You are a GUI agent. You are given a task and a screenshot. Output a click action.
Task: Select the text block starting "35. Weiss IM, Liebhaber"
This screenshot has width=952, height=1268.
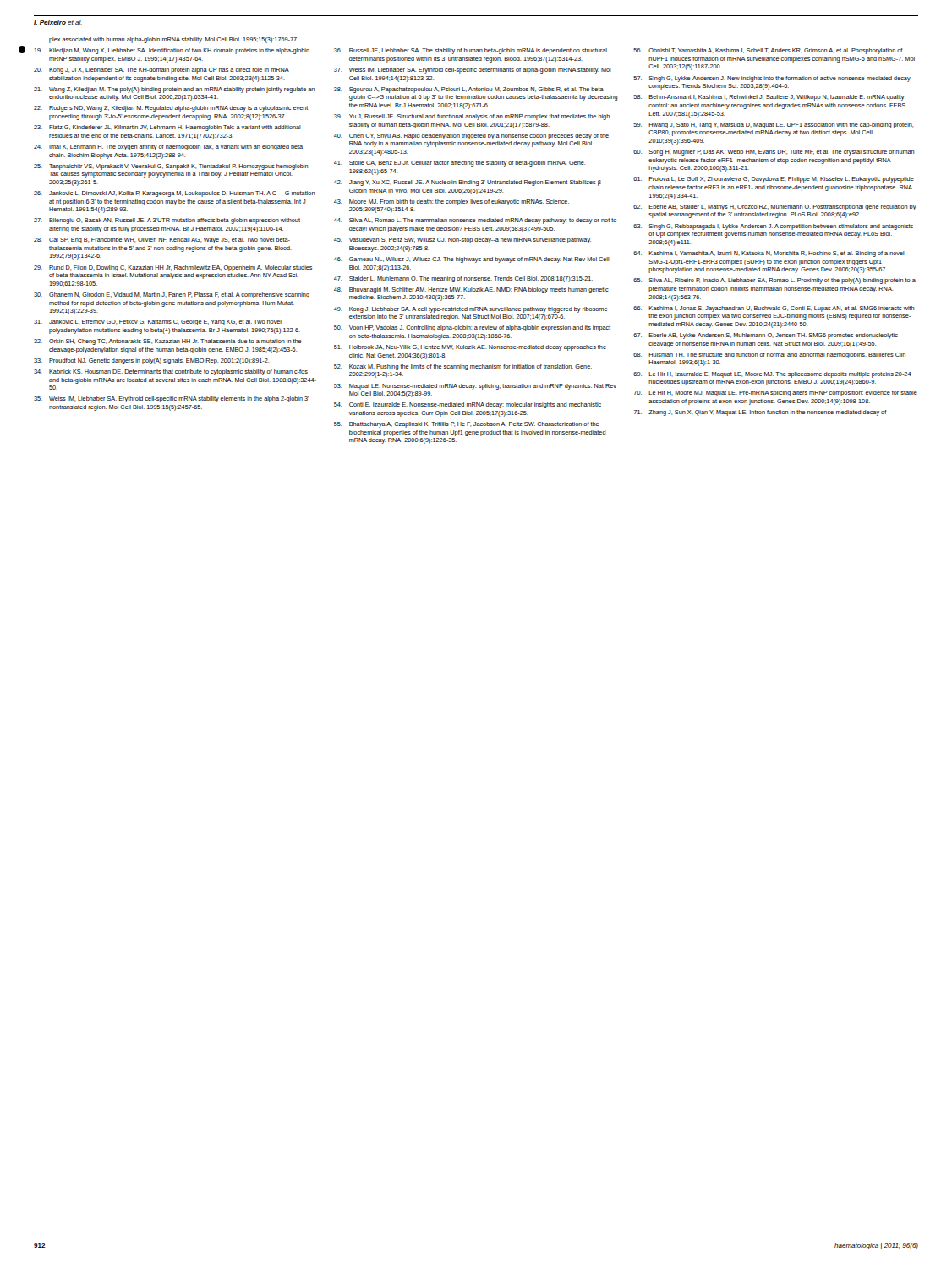(x=176, y=403)
